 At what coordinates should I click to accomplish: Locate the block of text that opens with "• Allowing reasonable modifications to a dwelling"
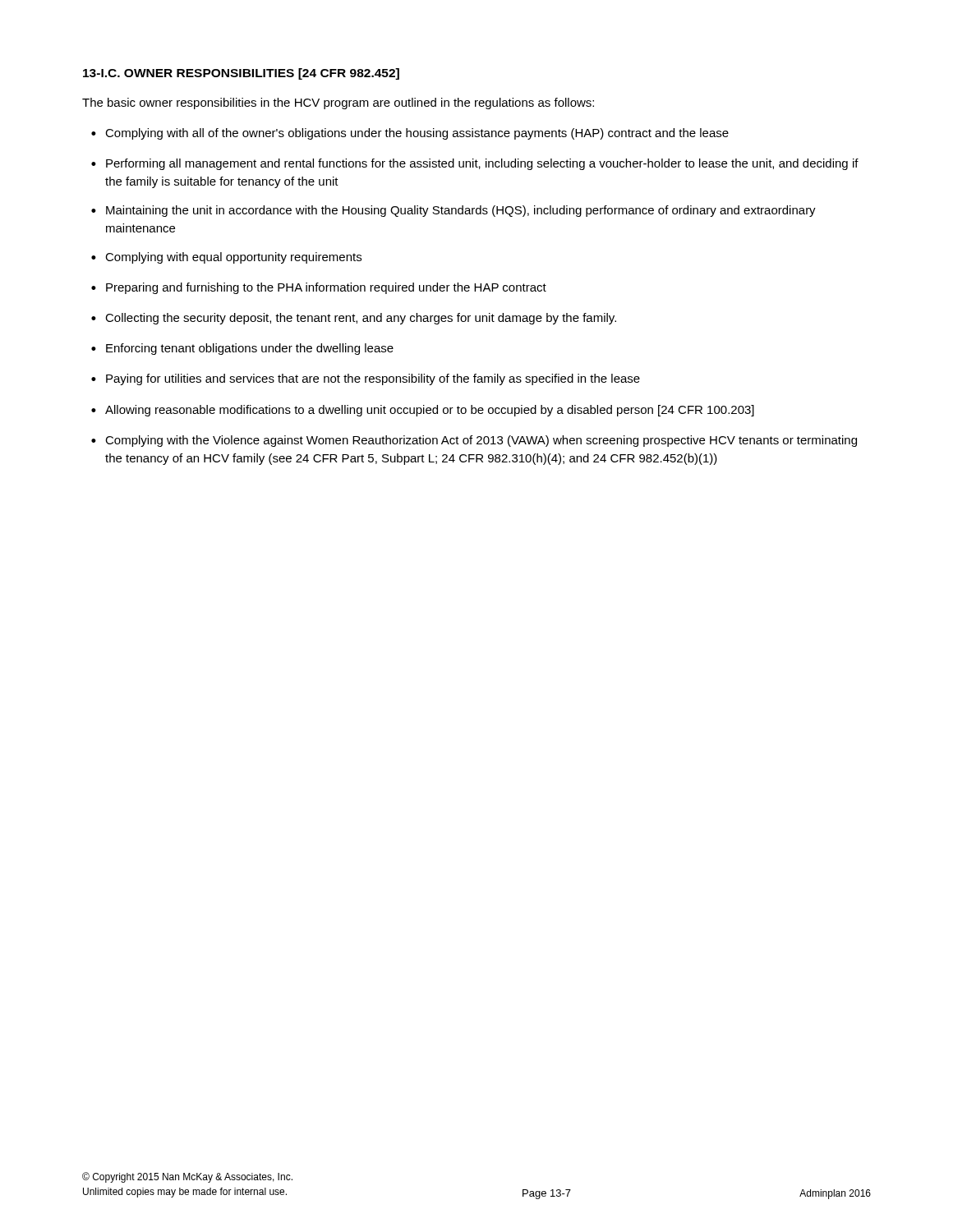476,411
